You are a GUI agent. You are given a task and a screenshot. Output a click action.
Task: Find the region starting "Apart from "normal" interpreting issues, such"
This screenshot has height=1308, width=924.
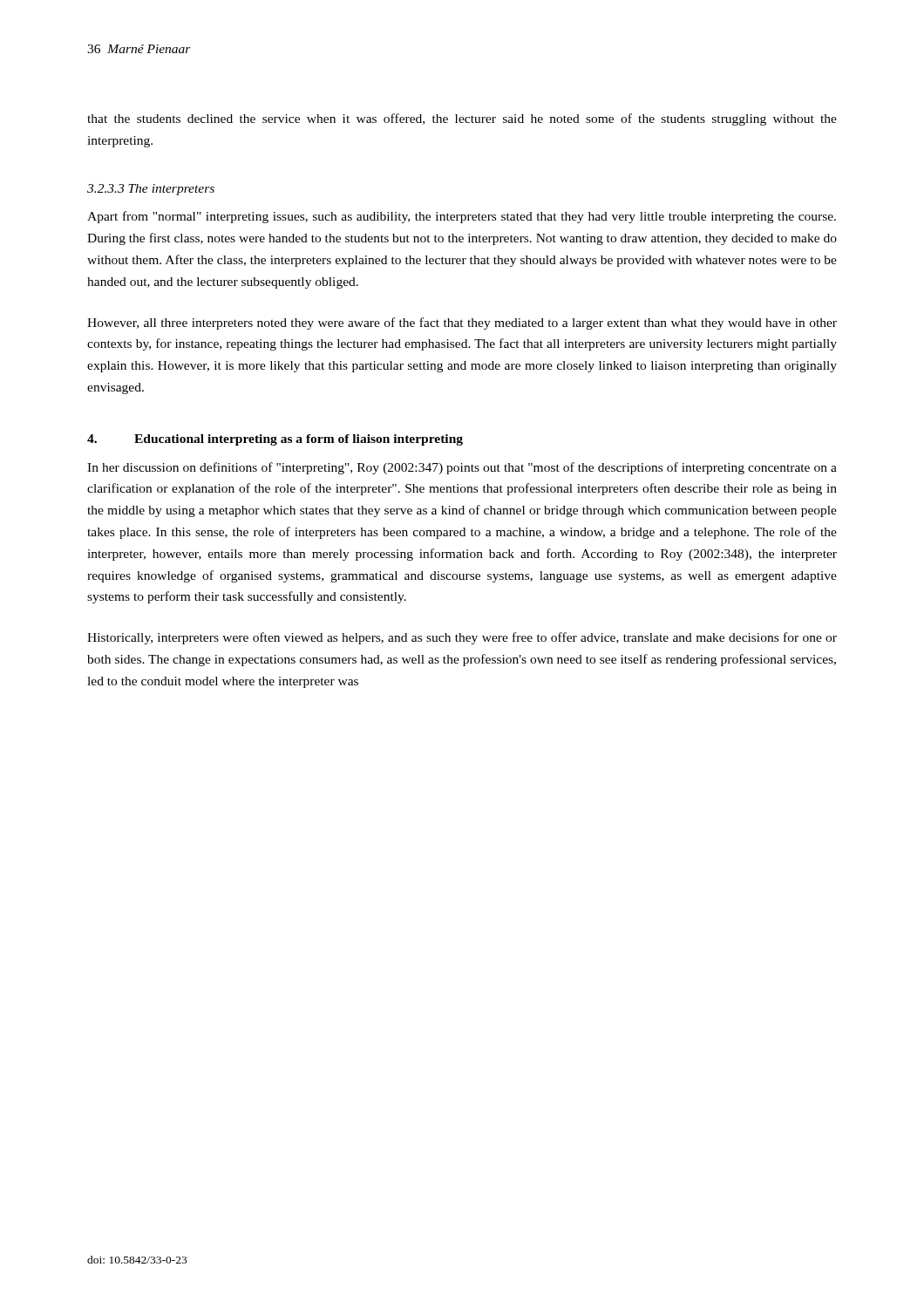click(462, 249)
